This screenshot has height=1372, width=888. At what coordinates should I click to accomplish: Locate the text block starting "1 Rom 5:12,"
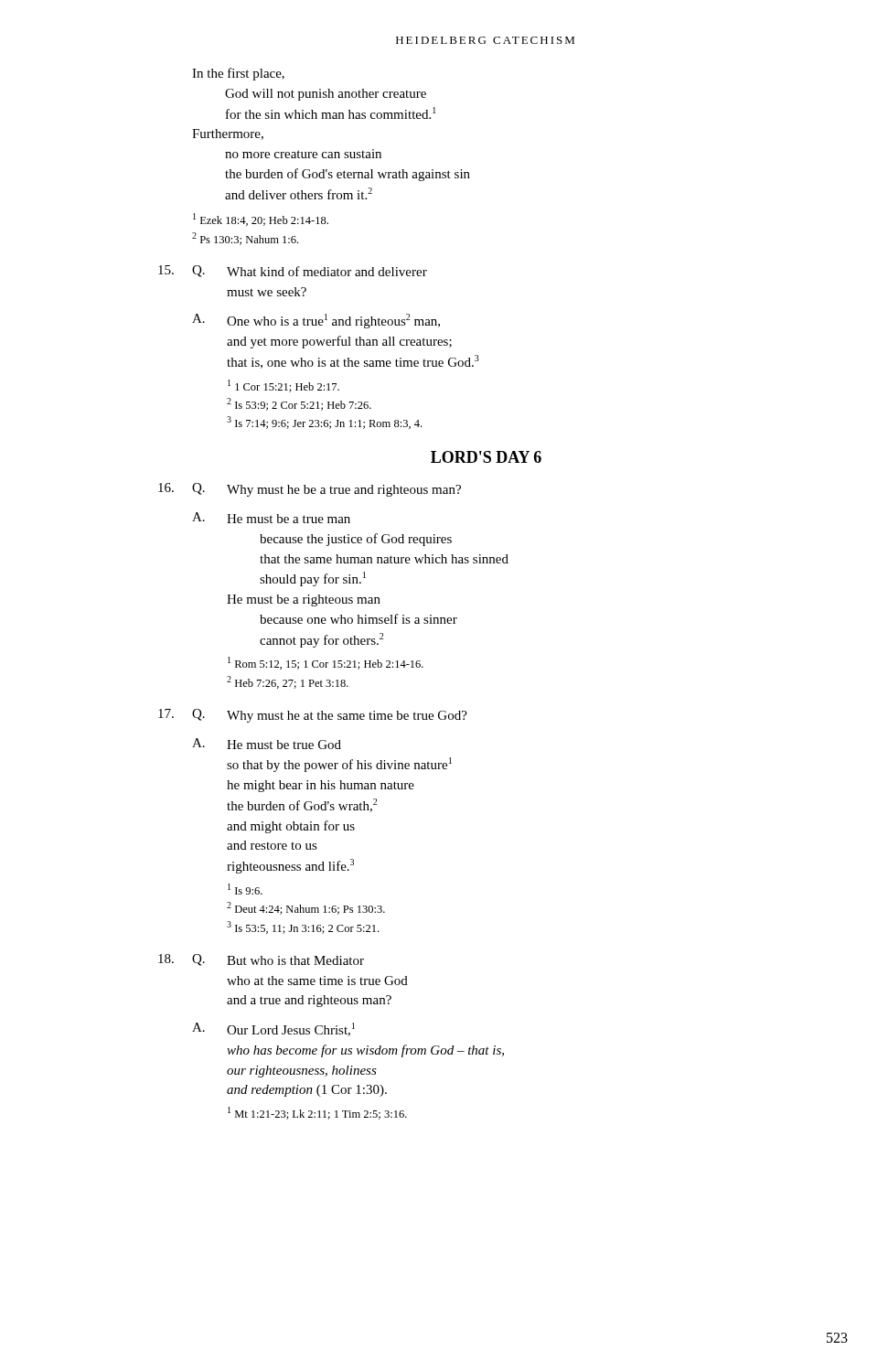point(325,672)
